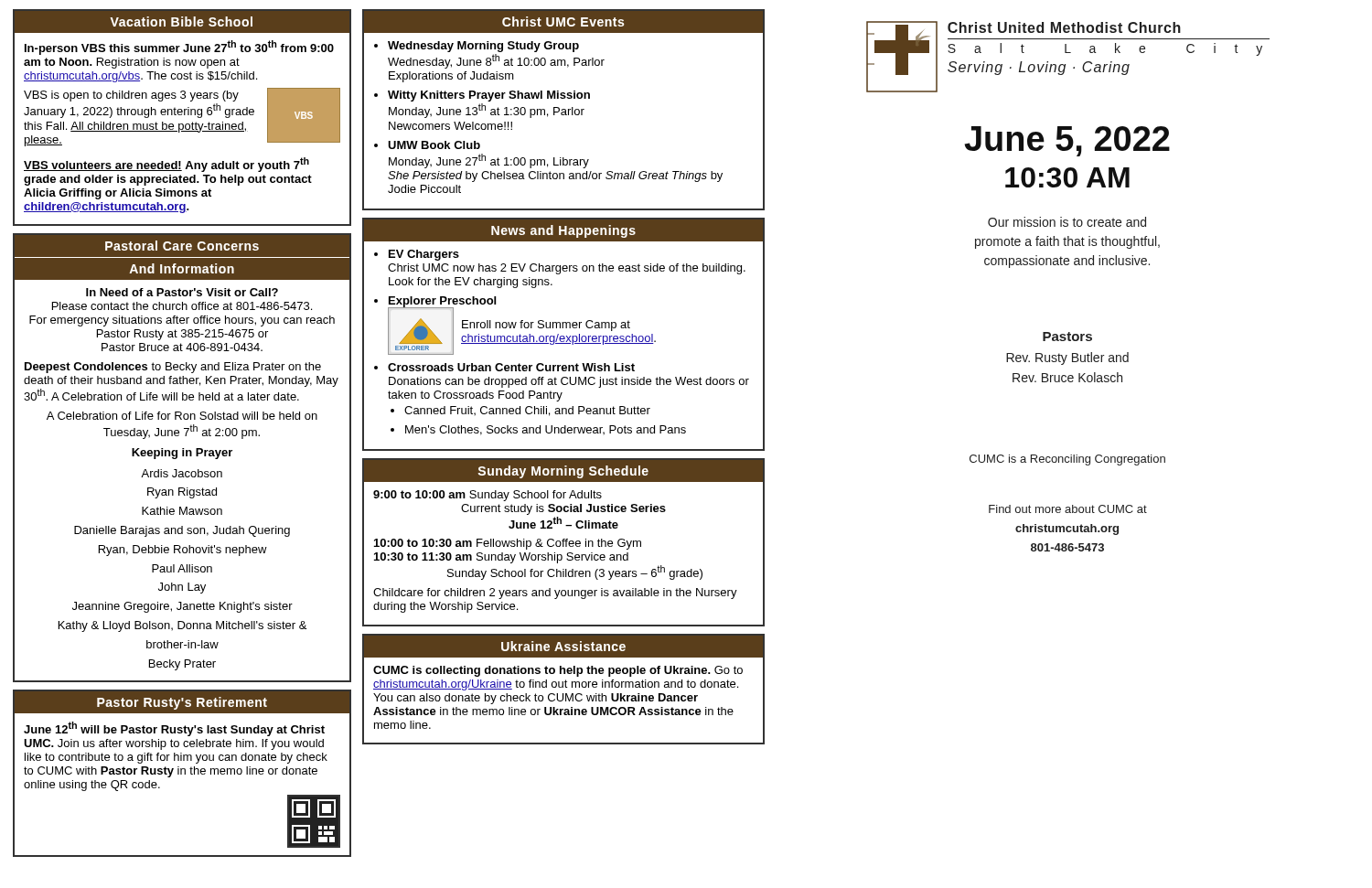
Task: Click on the text block starting "June 5, 2022 10:30 AM"
Action: pyautogui.click(x=1067, y=157)
